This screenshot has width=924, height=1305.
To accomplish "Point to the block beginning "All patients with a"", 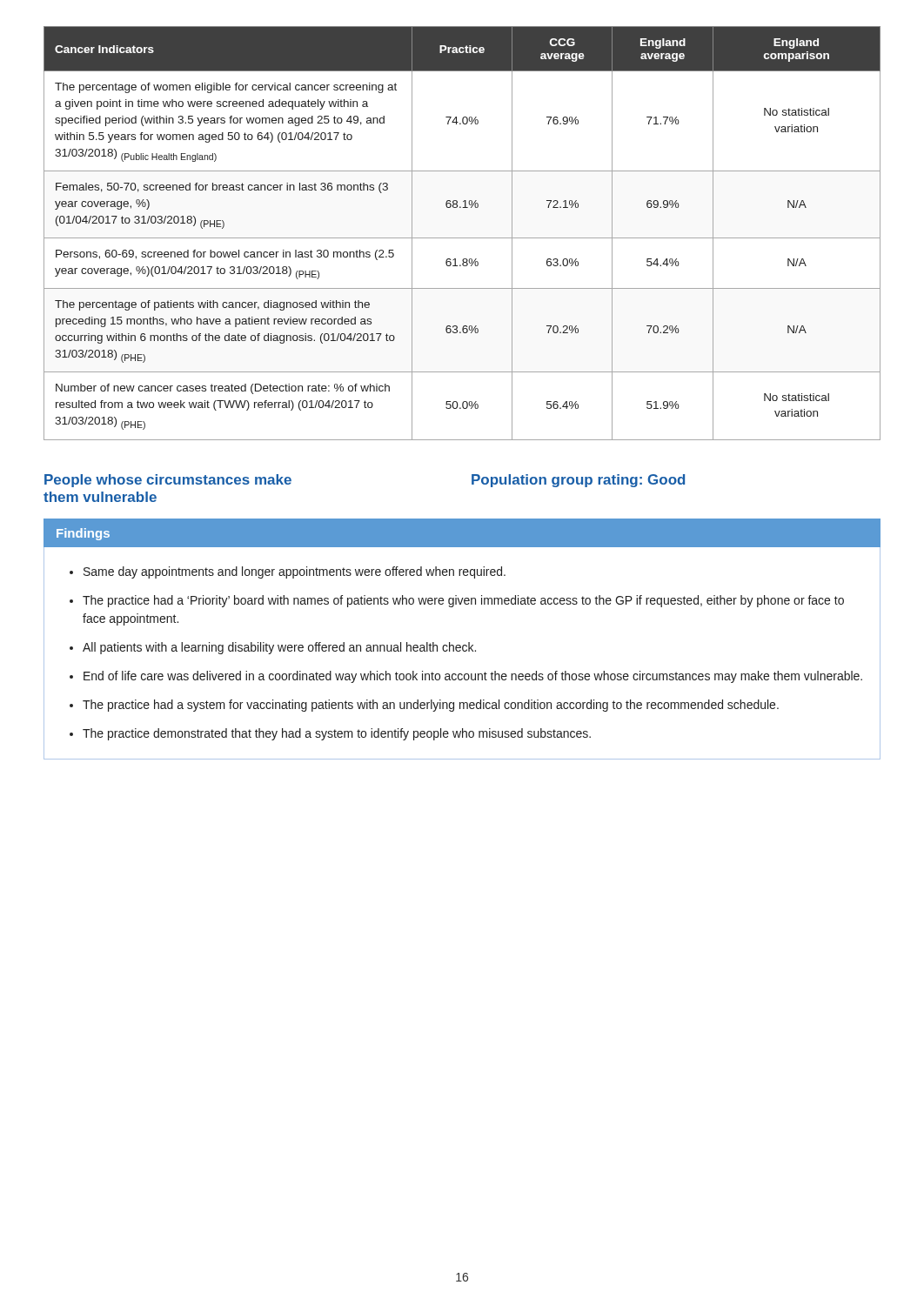I will pyautogui.click(x=280, y=647).
